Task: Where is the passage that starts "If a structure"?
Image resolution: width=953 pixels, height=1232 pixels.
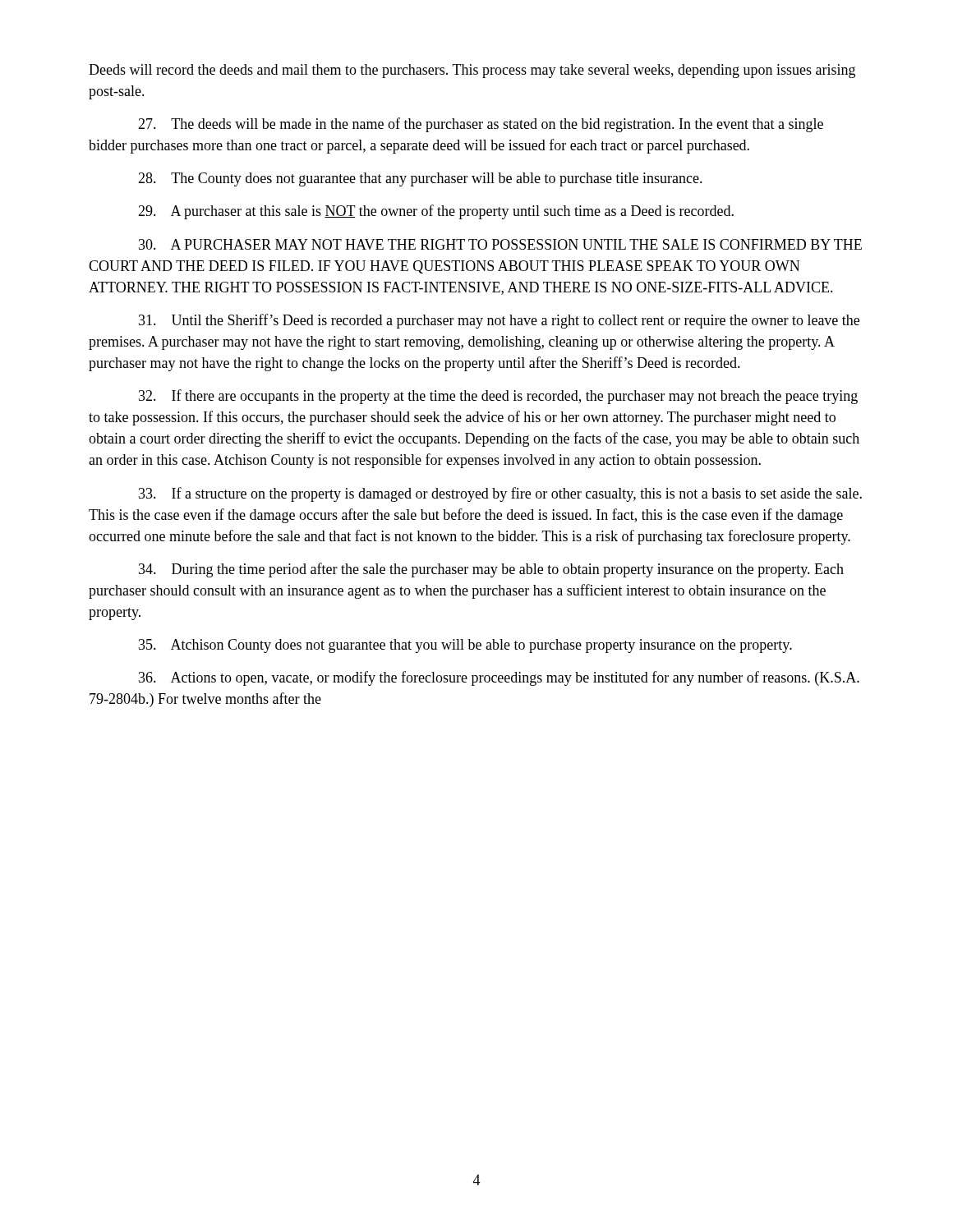Action: [476, 515]
